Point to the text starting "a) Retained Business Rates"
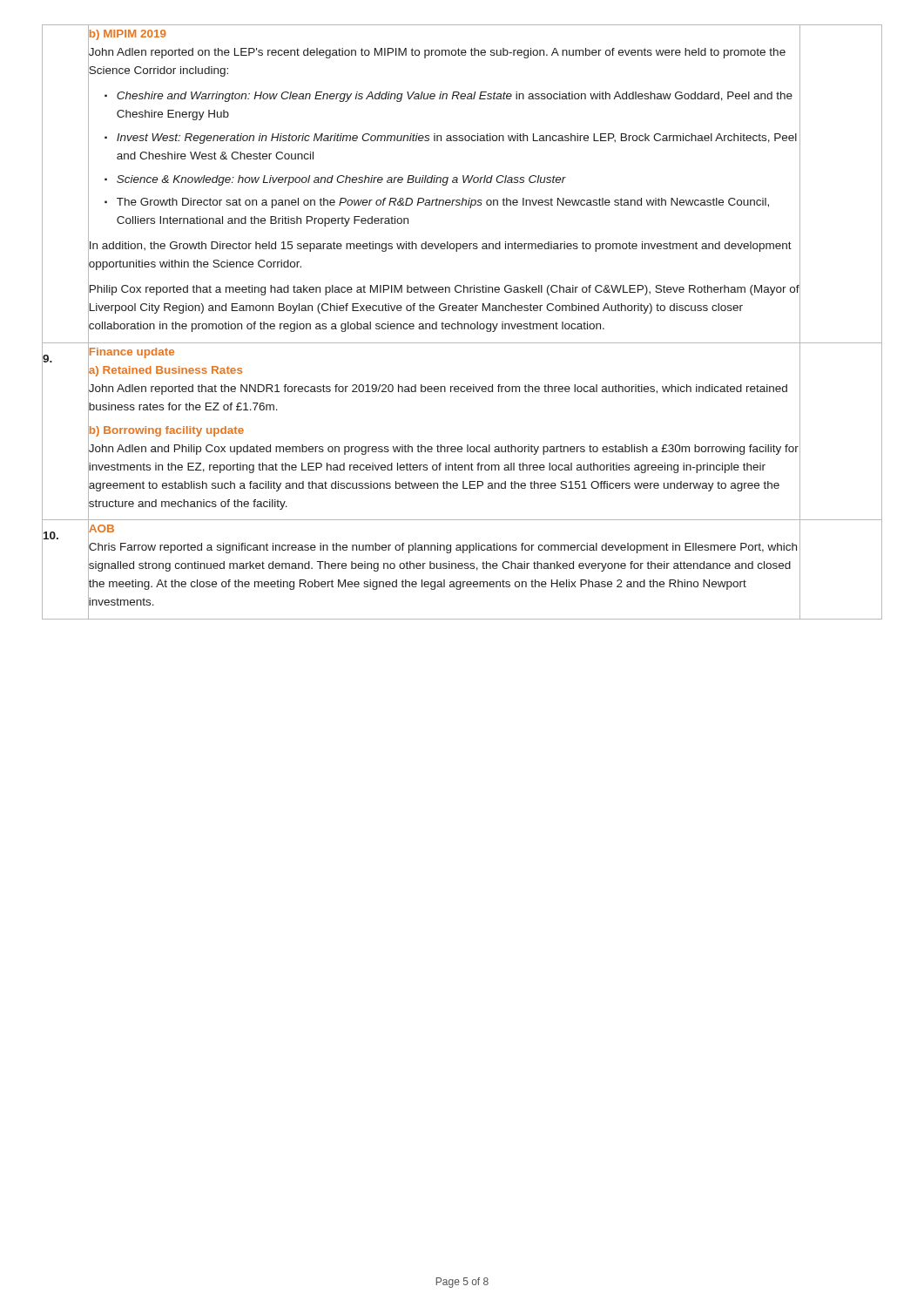Image resolution: width=924 pixels, height=1307 pixels. [166, 370]
